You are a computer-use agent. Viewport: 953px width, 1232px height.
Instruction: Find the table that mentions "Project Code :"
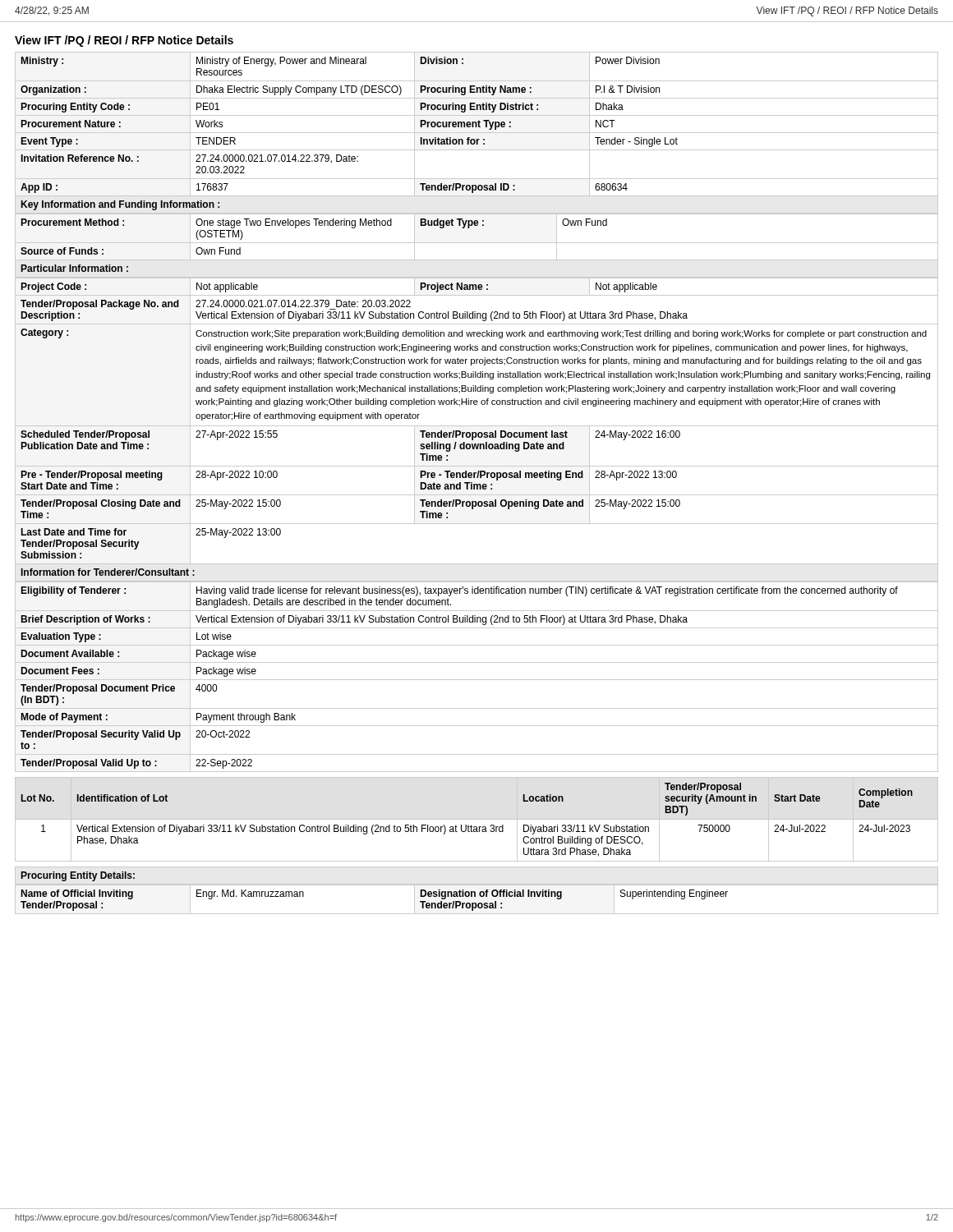[x=476, y=421]
